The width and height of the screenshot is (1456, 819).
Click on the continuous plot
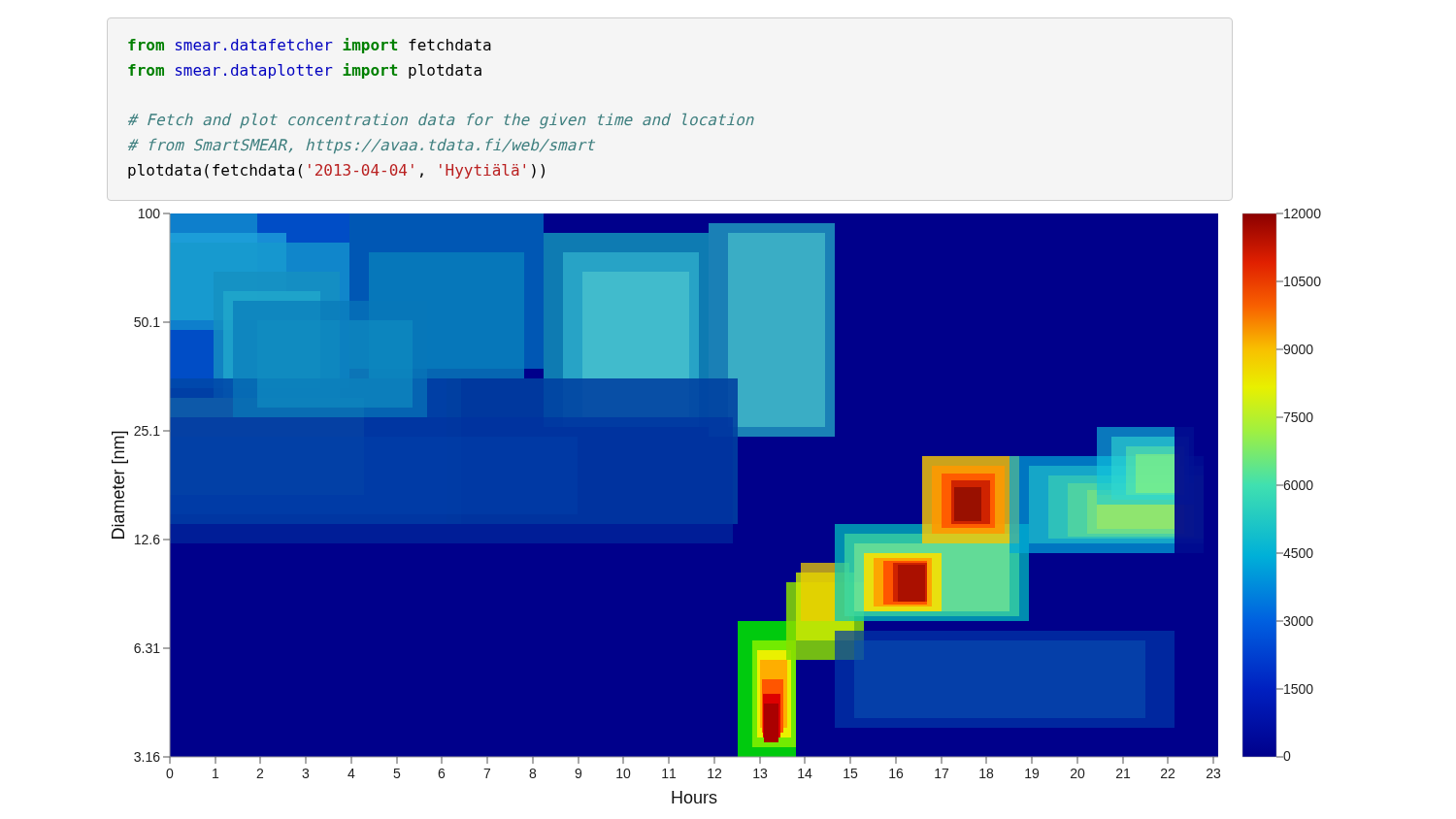pyautogui.click(x=733, y=505)
